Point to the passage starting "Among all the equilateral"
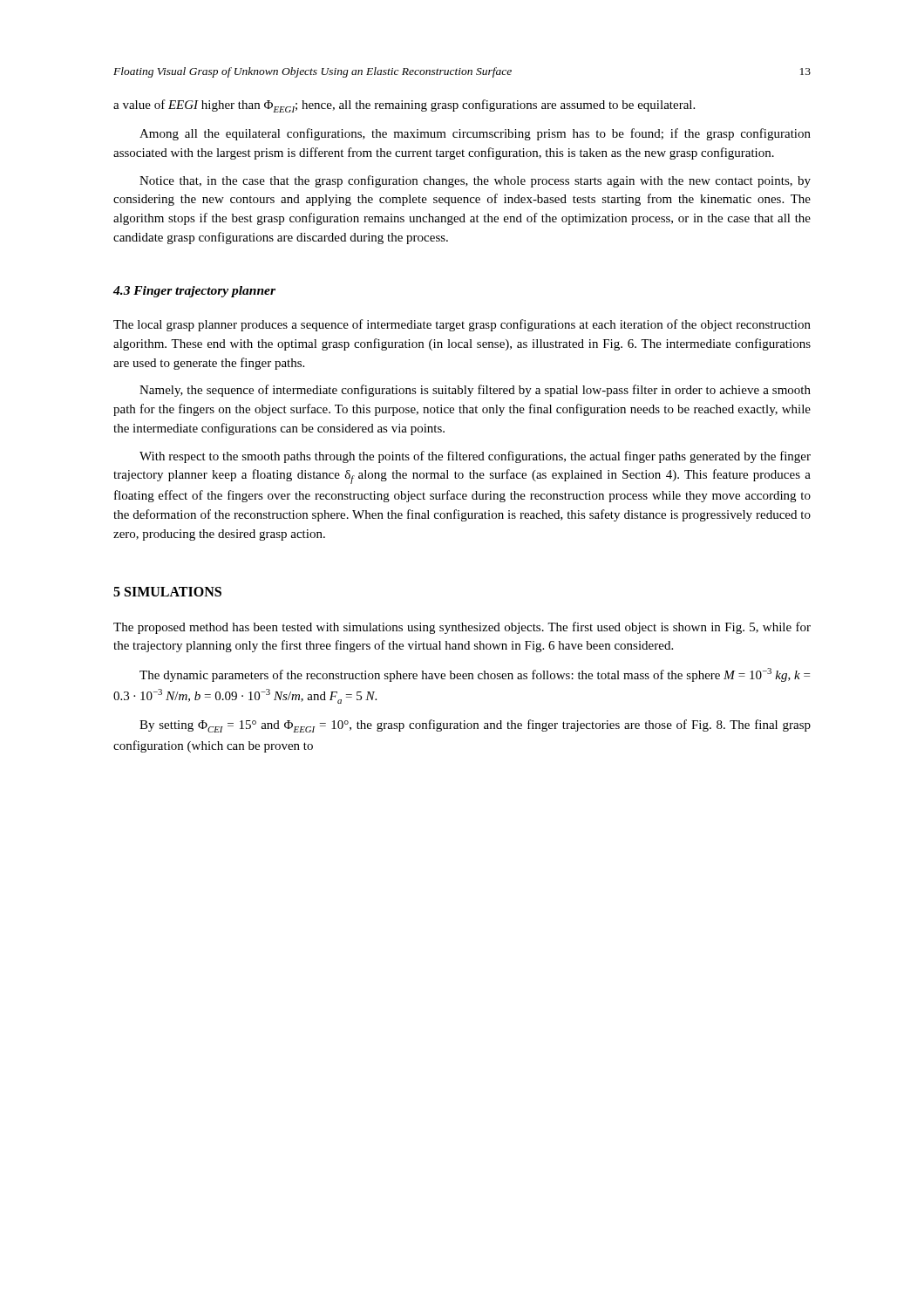 point(462,144)
